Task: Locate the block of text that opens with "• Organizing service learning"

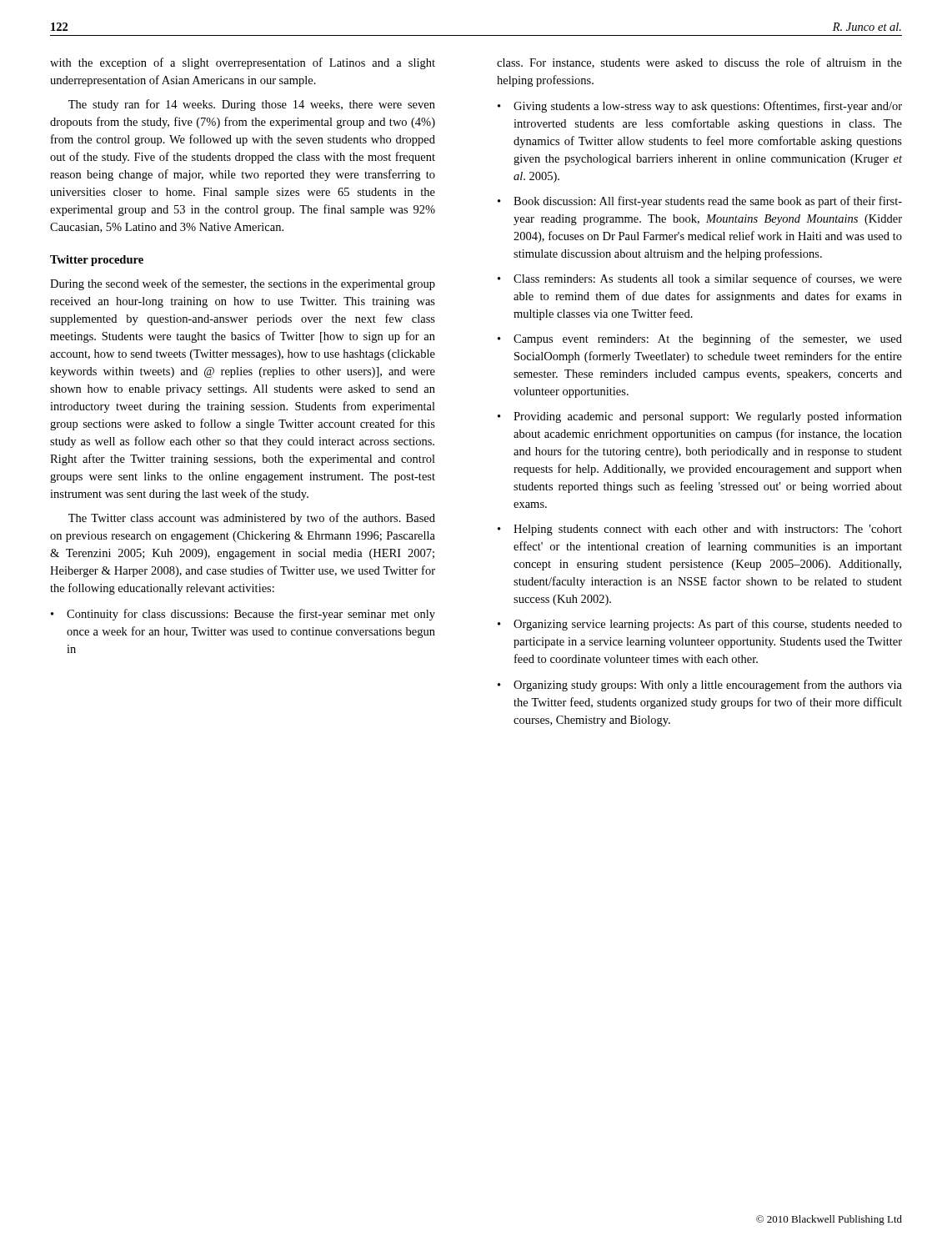Action: 699,642
